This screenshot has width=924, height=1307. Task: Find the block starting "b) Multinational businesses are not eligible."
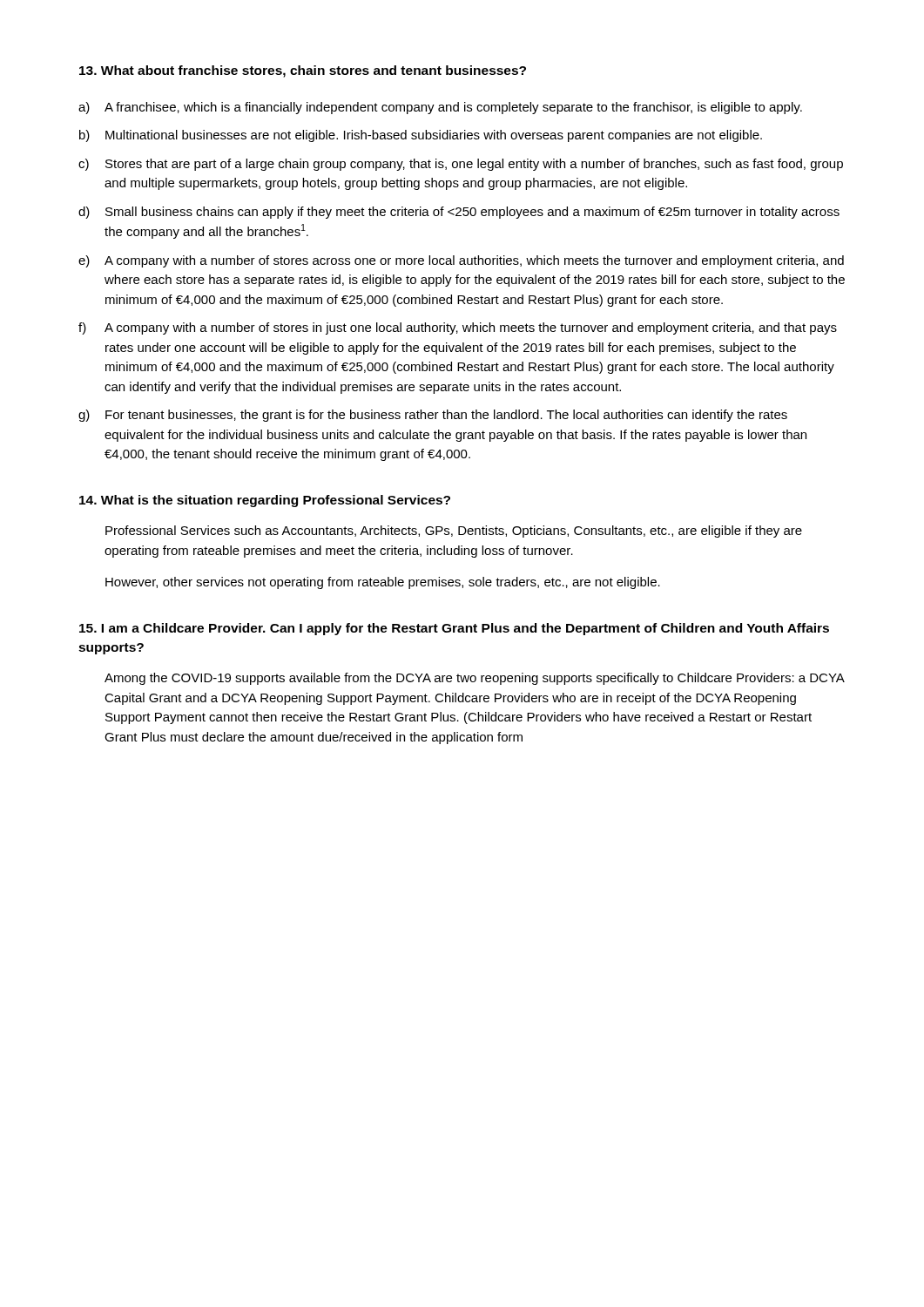(462, 135)
